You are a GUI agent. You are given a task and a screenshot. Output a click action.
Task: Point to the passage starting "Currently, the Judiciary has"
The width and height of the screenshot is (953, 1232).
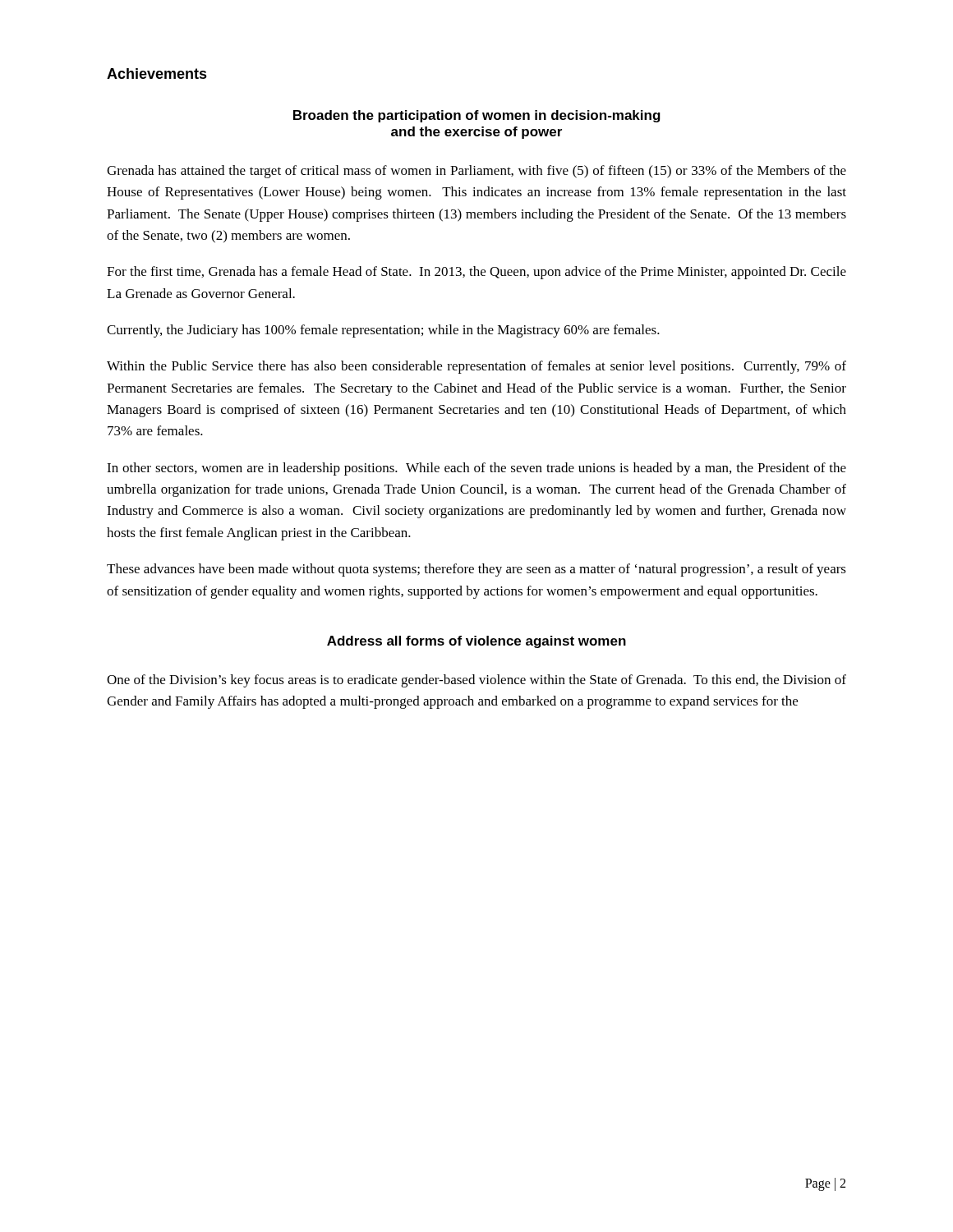click(x=383, y=330)
